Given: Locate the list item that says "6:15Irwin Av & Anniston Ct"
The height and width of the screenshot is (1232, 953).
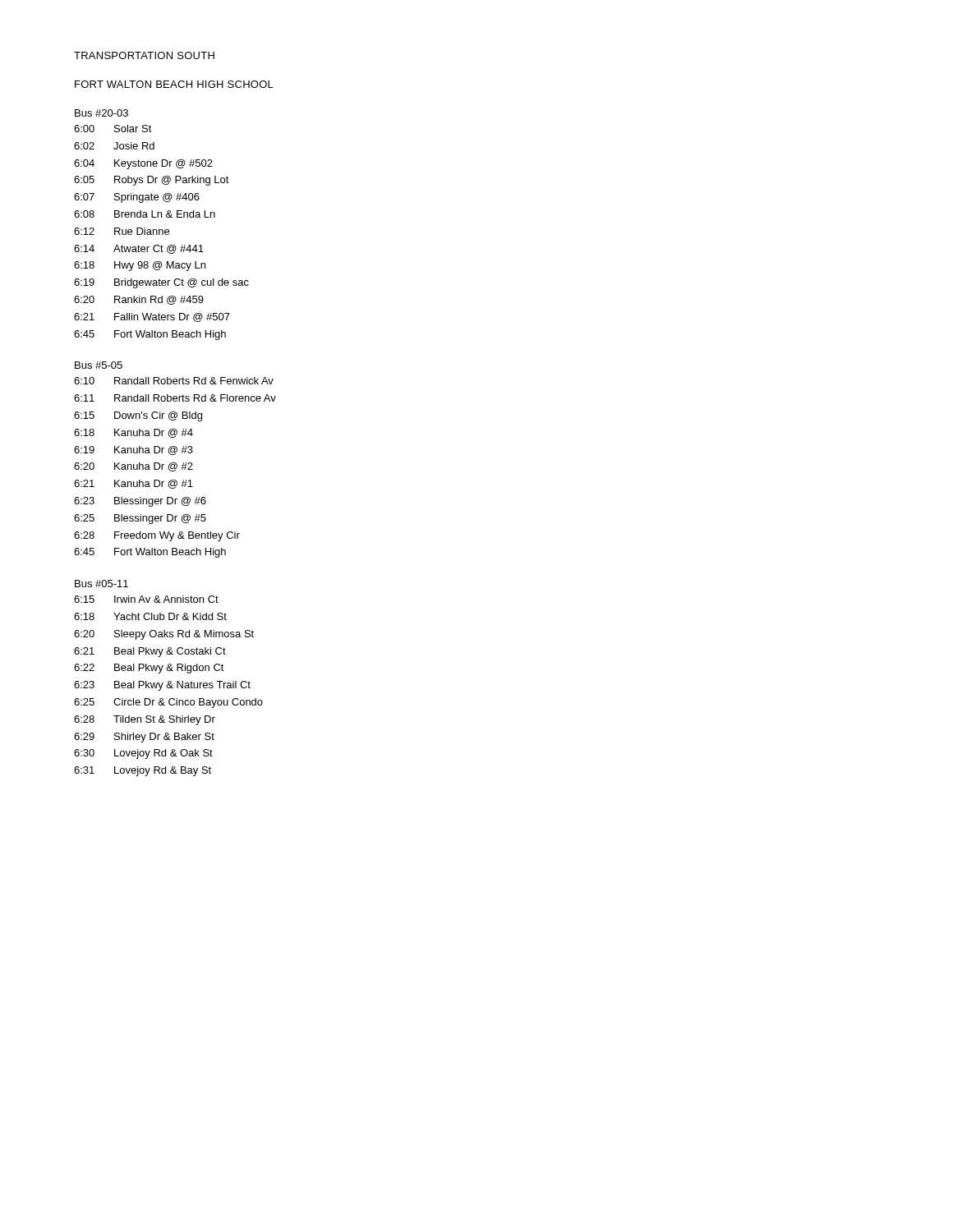Looking at the screenshot, I should pos(146,600).
